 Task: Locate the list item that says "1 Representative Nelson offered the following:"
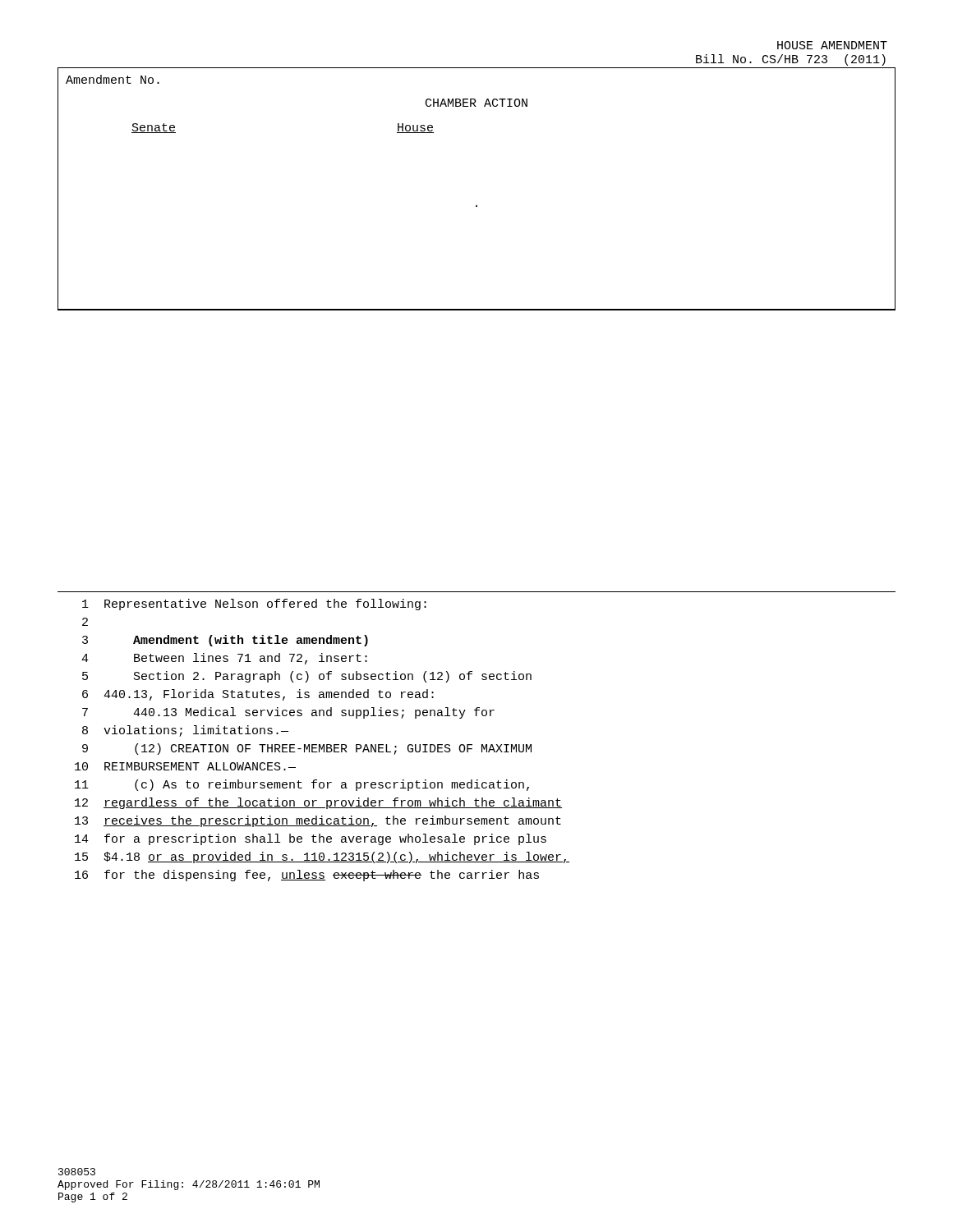pos(254,605)
